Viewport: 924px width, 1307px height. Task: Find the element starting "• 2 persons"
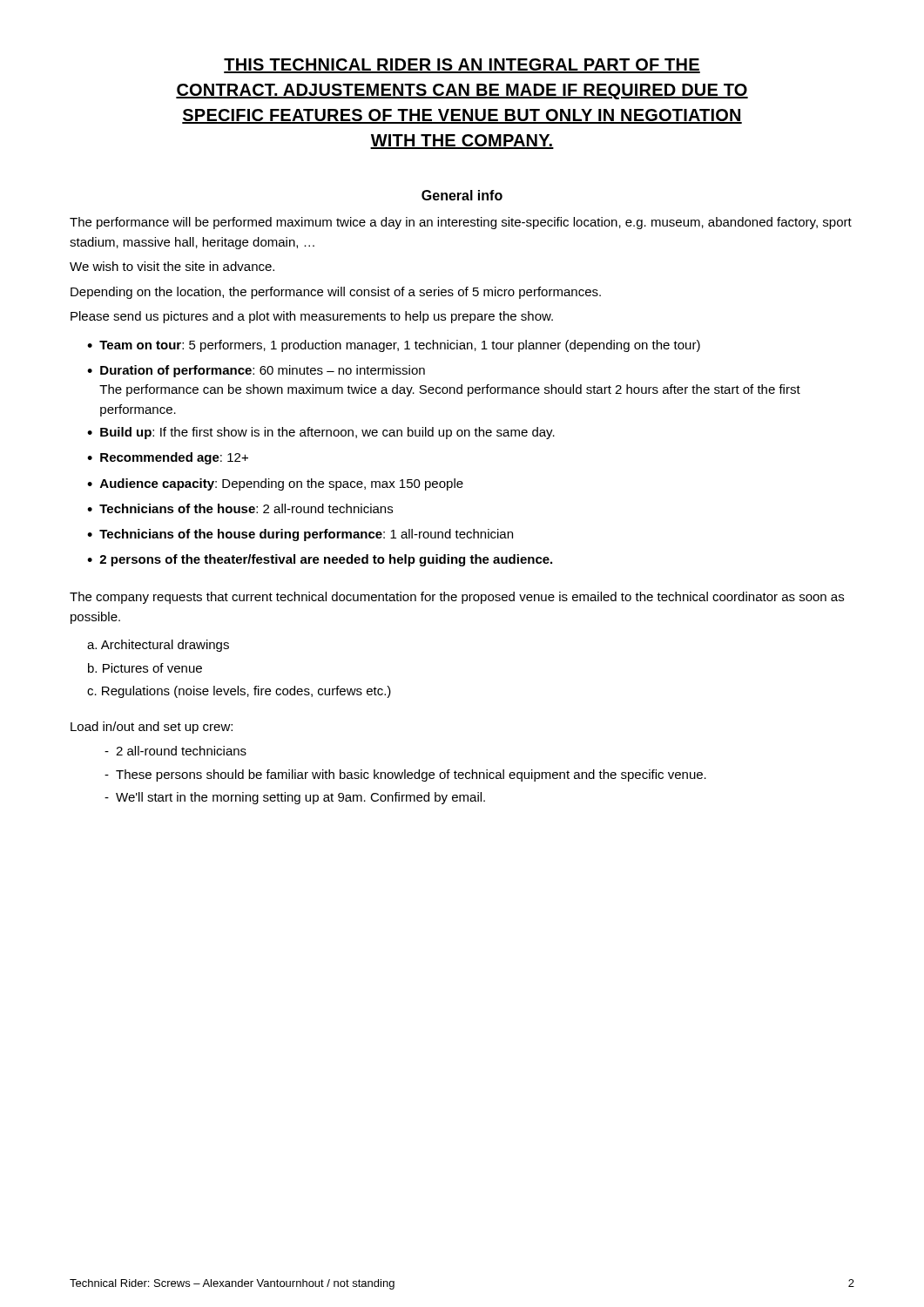point(471,561)
